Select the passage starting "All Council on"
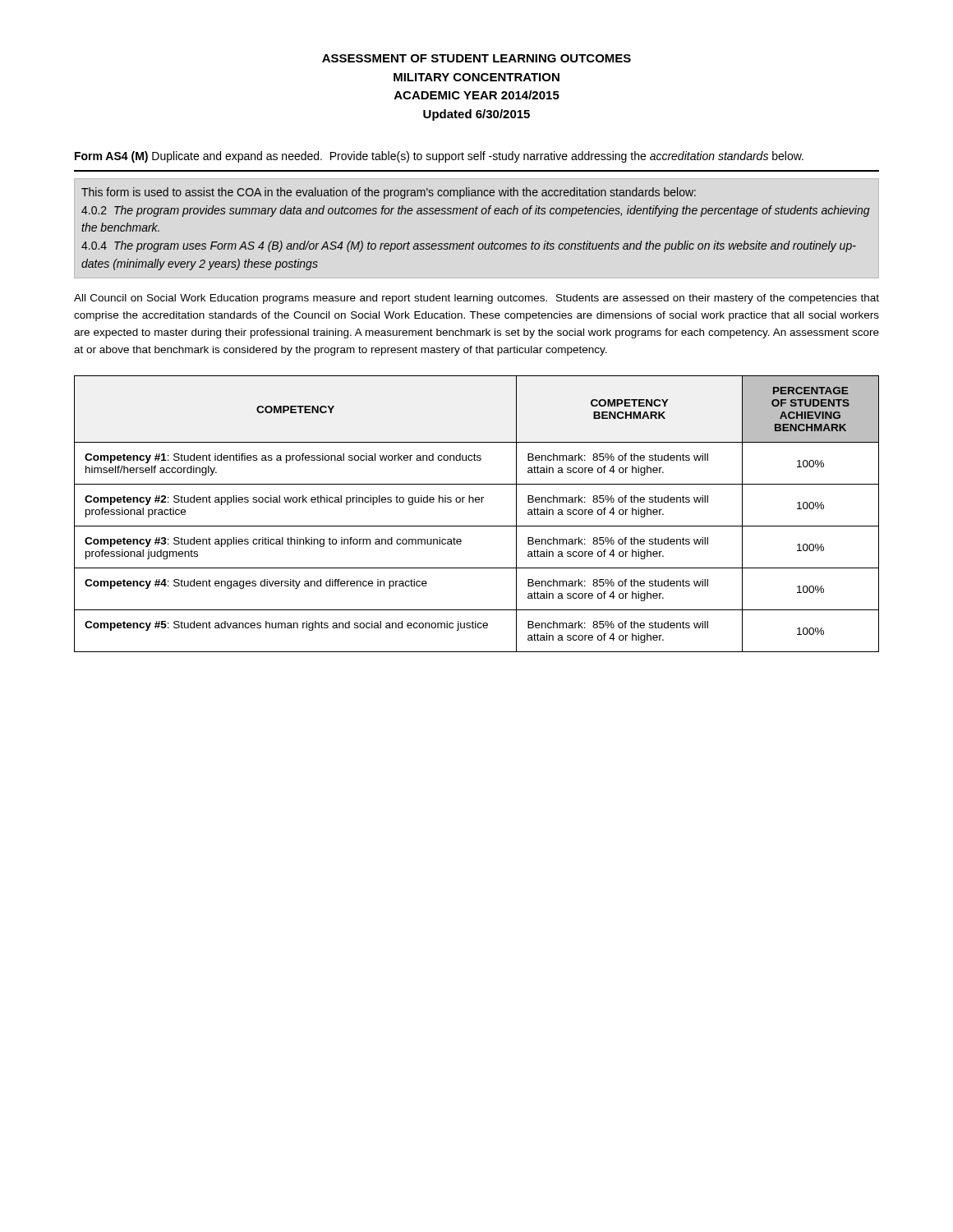The height and width of the screenshot is (1232, 953). pyautogui.click(x=476, y=324)
